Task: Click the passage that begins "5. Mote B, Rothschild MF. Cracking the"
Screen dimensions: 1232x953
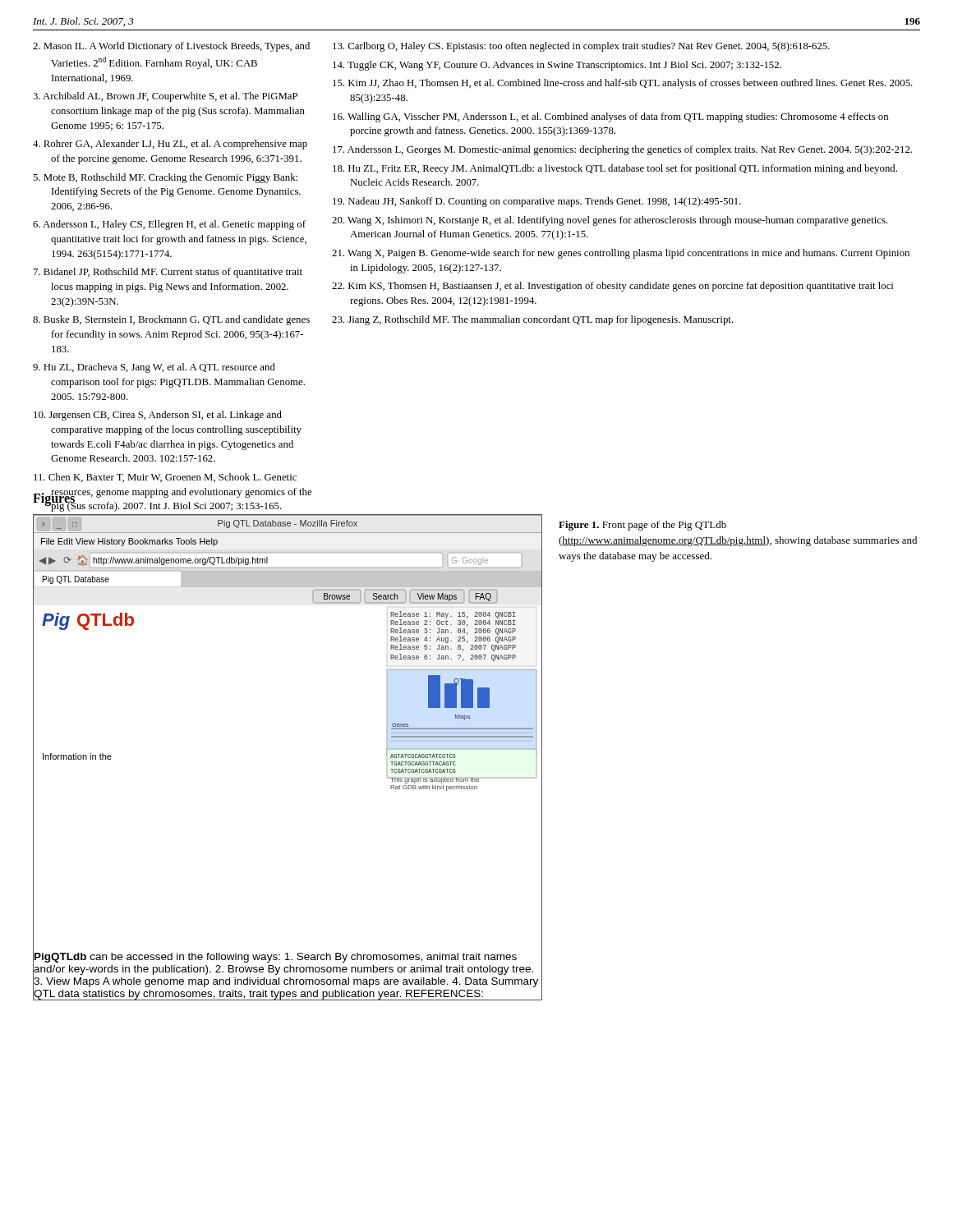Action: click(x=167, y=192)
